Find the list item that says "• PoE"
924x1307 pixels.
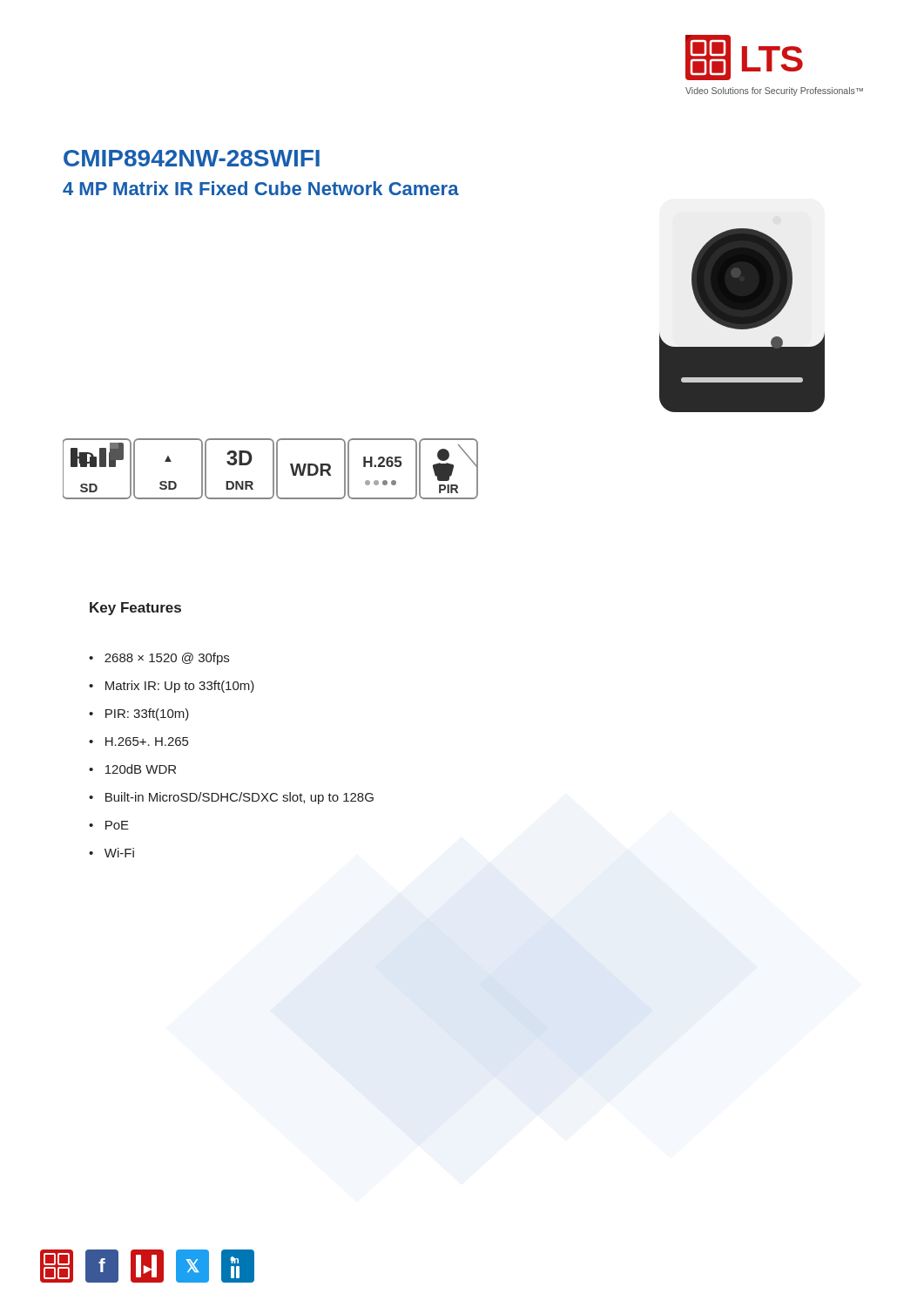[x=109, y=825]
